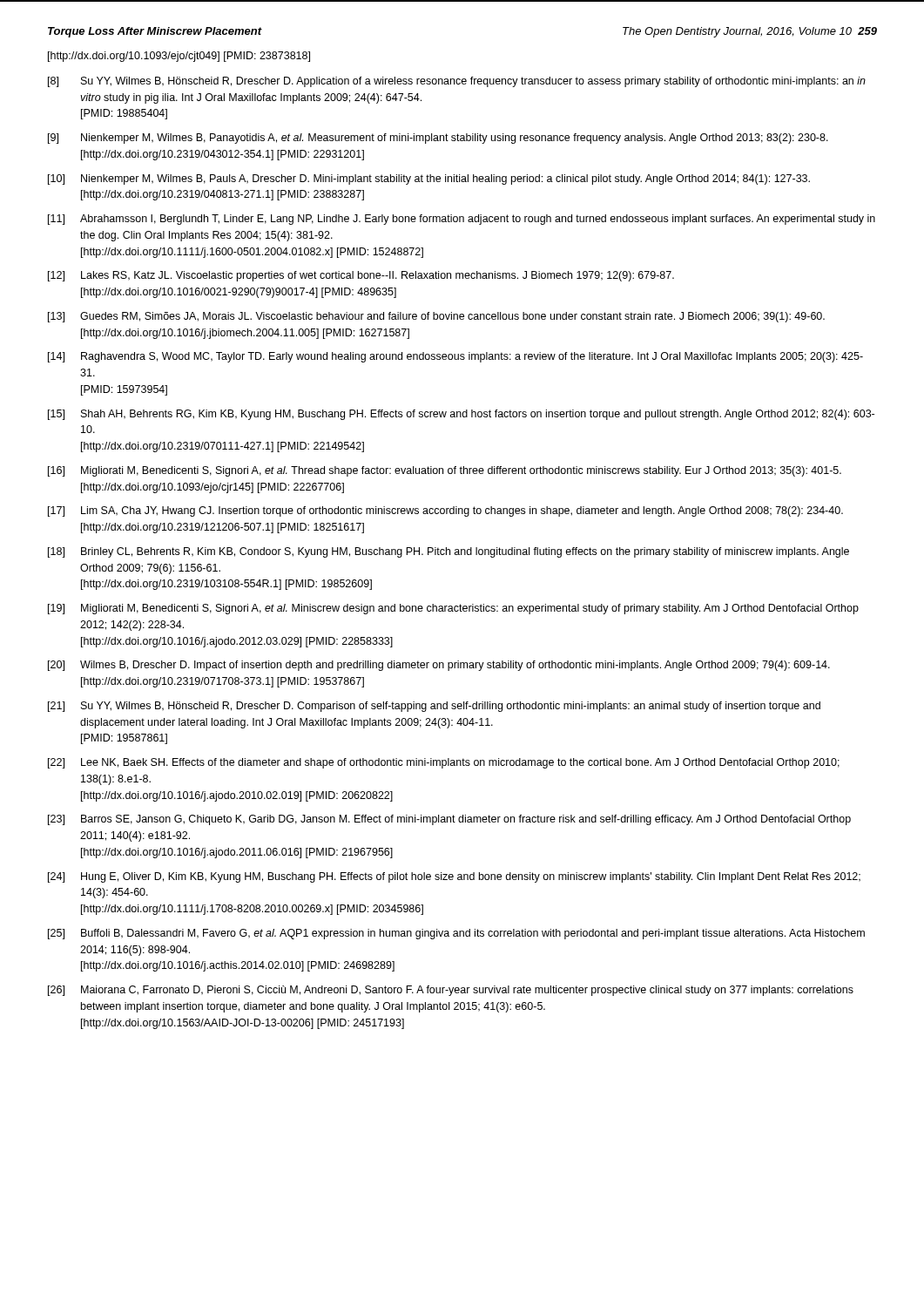Point to the text block starting "[26] Maiorana C, Farronato"
Screen dimensions: 1307x924
click(x=462, y=1006)
